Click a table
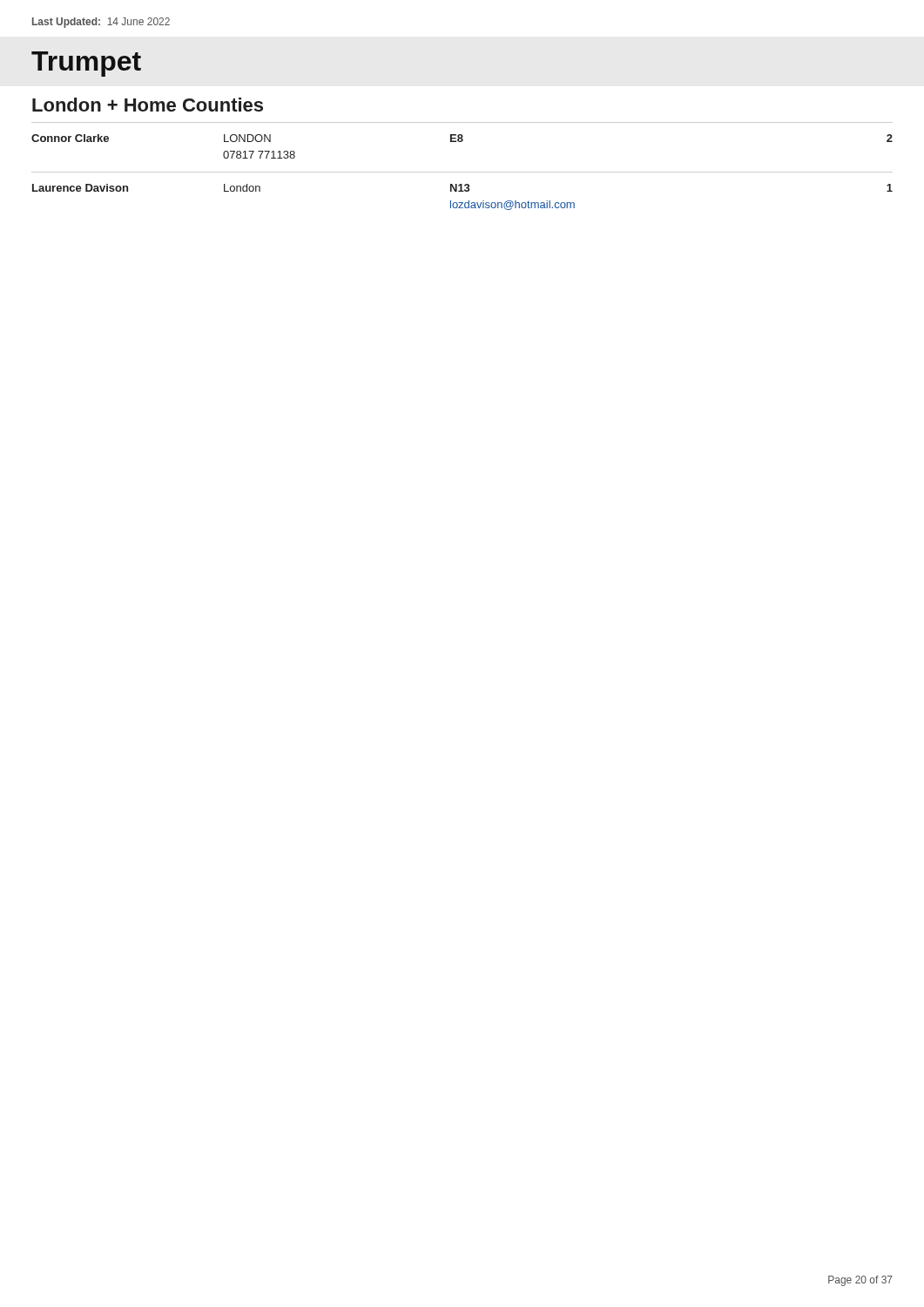Image resolution: width=924 pixels, height=1307 pixels. coord(462,172)
